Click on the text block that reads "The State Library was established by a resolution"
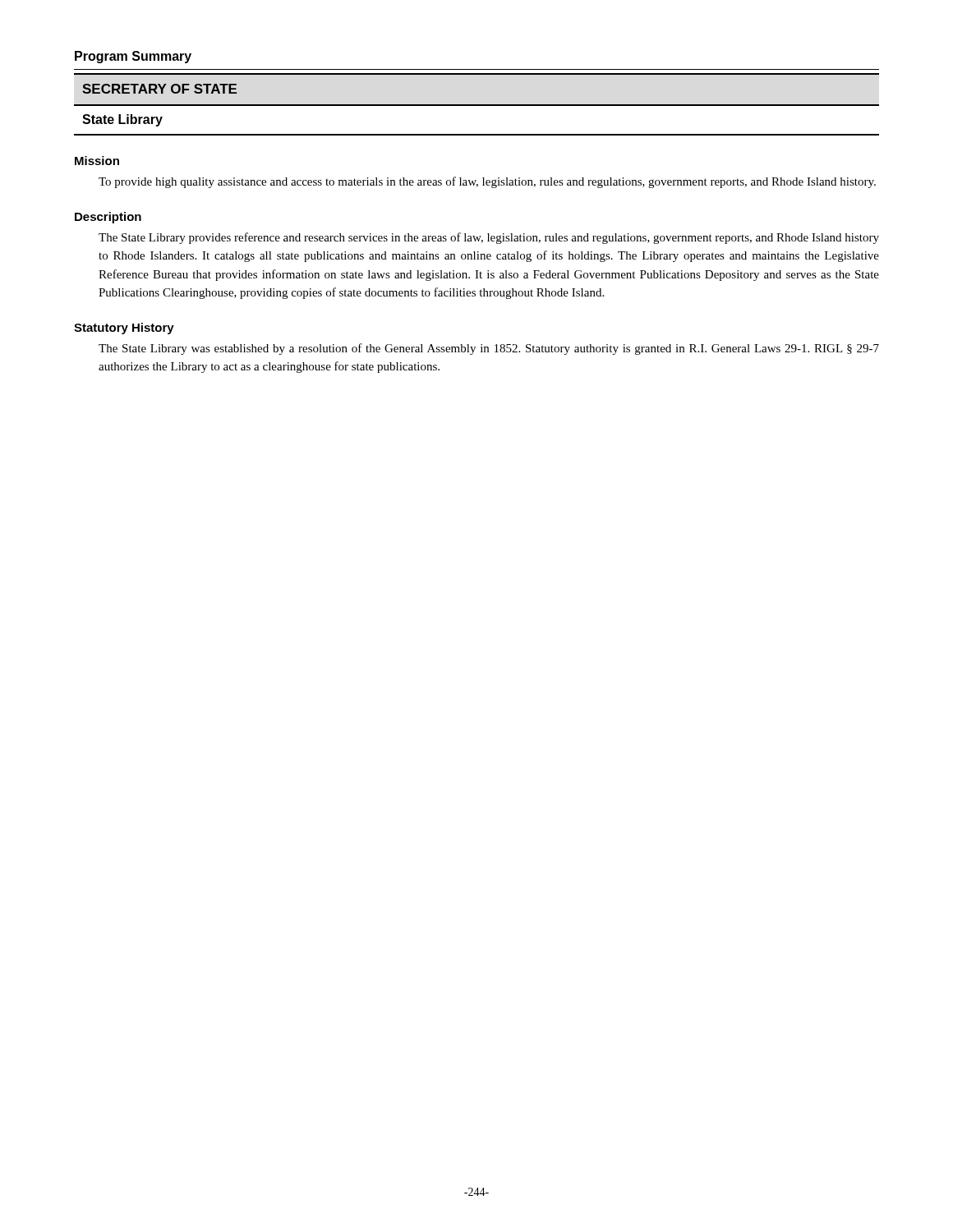The width and height of the screenshot is (953, 1232). point(489,357)
